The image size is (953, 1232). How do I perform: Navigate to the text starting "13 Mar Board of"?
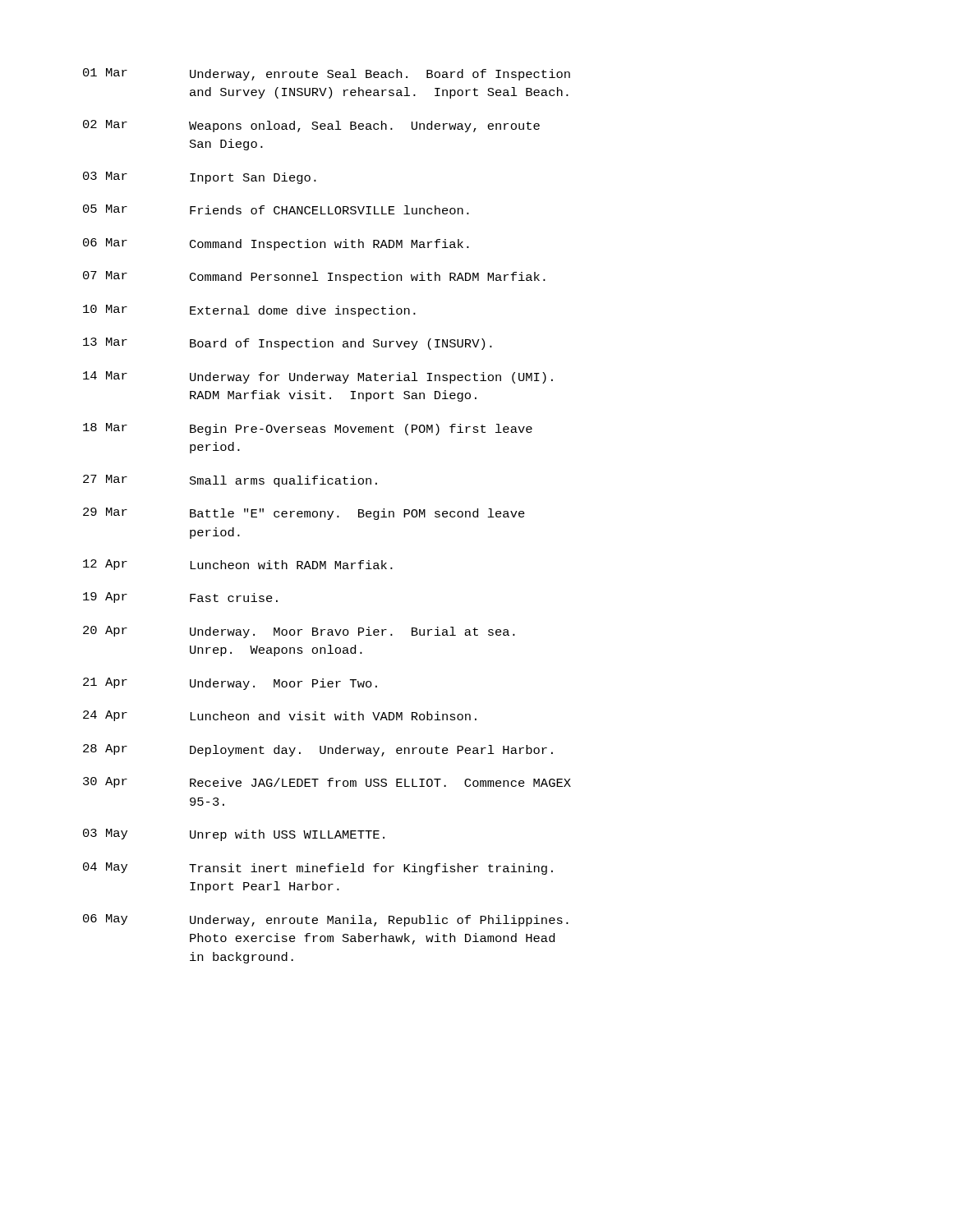point(485,344)
